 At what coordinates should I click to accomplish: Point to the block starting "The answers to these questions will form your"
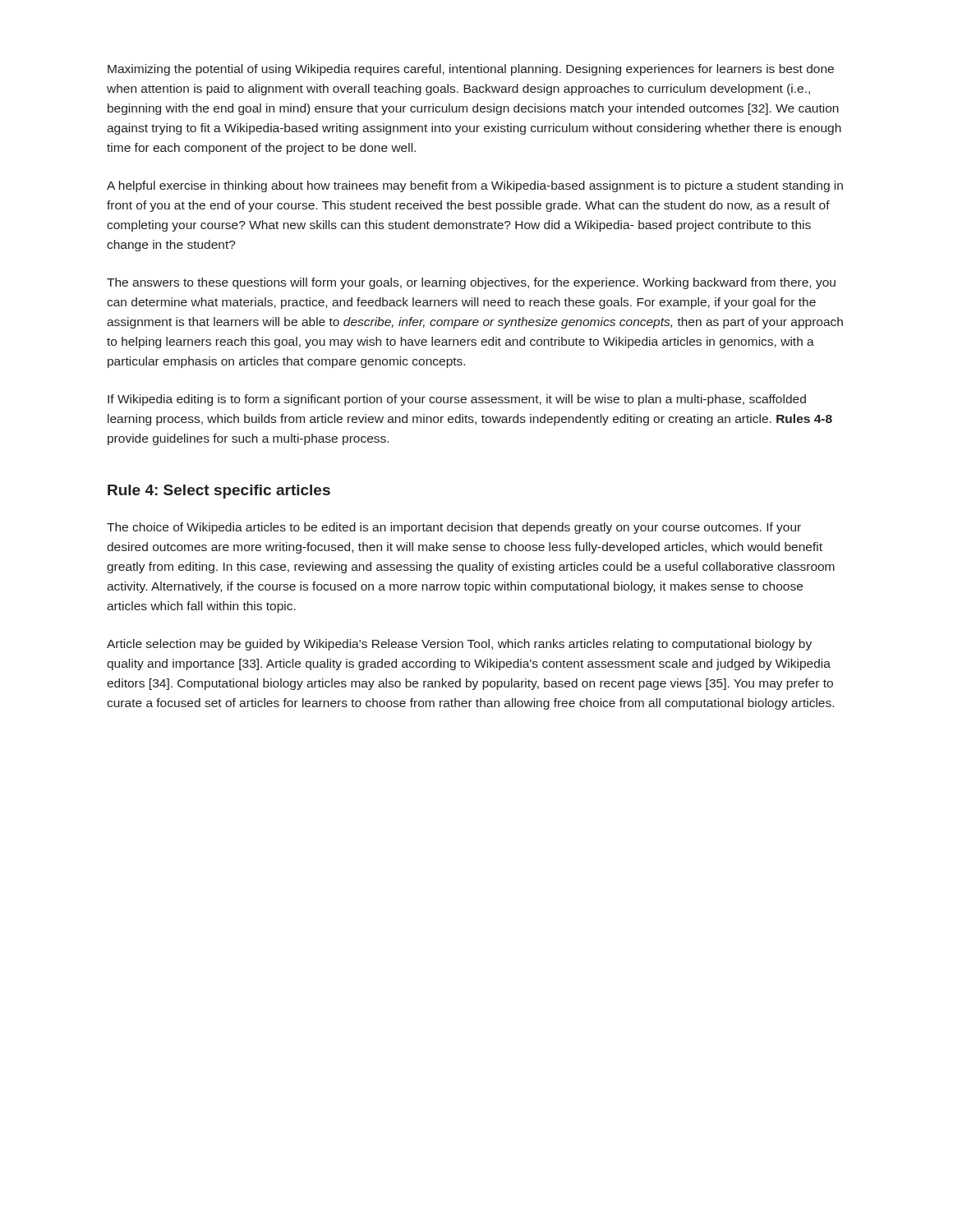pyautogui.click(x=475, y=322)
